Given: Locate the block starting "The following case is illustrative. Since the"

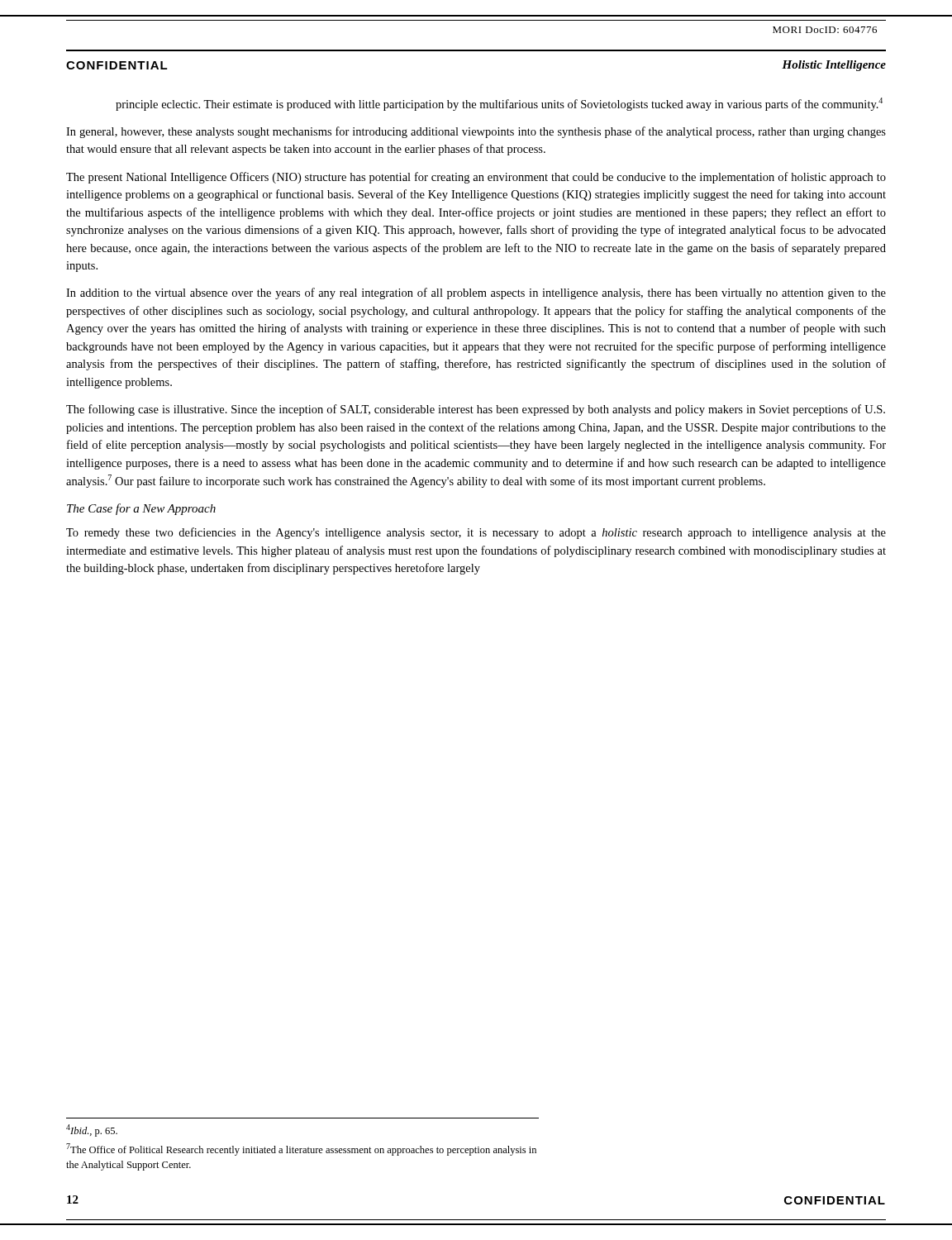Looking at the screenshot, I should 476,445.
